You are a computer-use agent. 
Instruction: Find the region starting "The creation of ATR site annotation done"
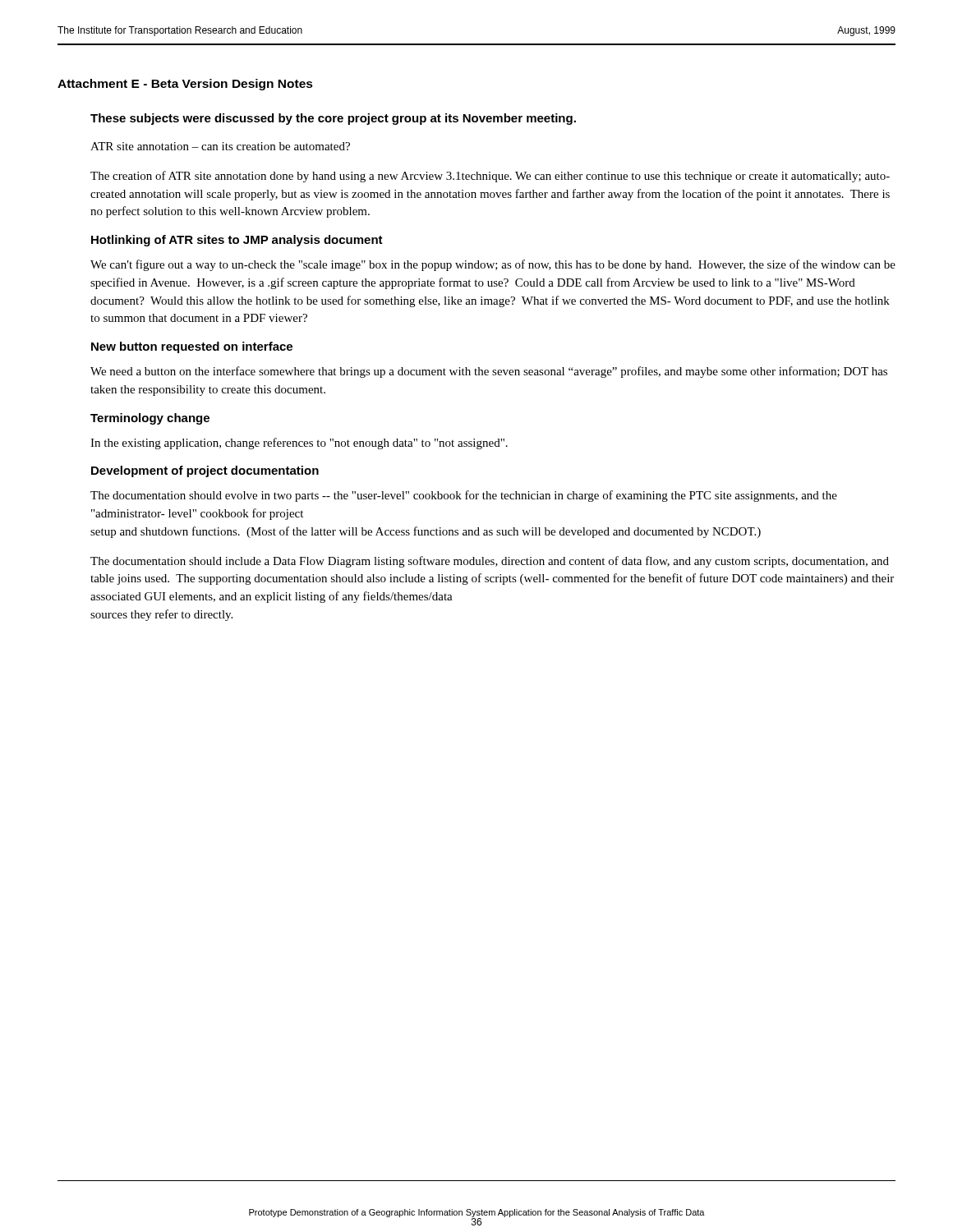click(x=490, y=193)
